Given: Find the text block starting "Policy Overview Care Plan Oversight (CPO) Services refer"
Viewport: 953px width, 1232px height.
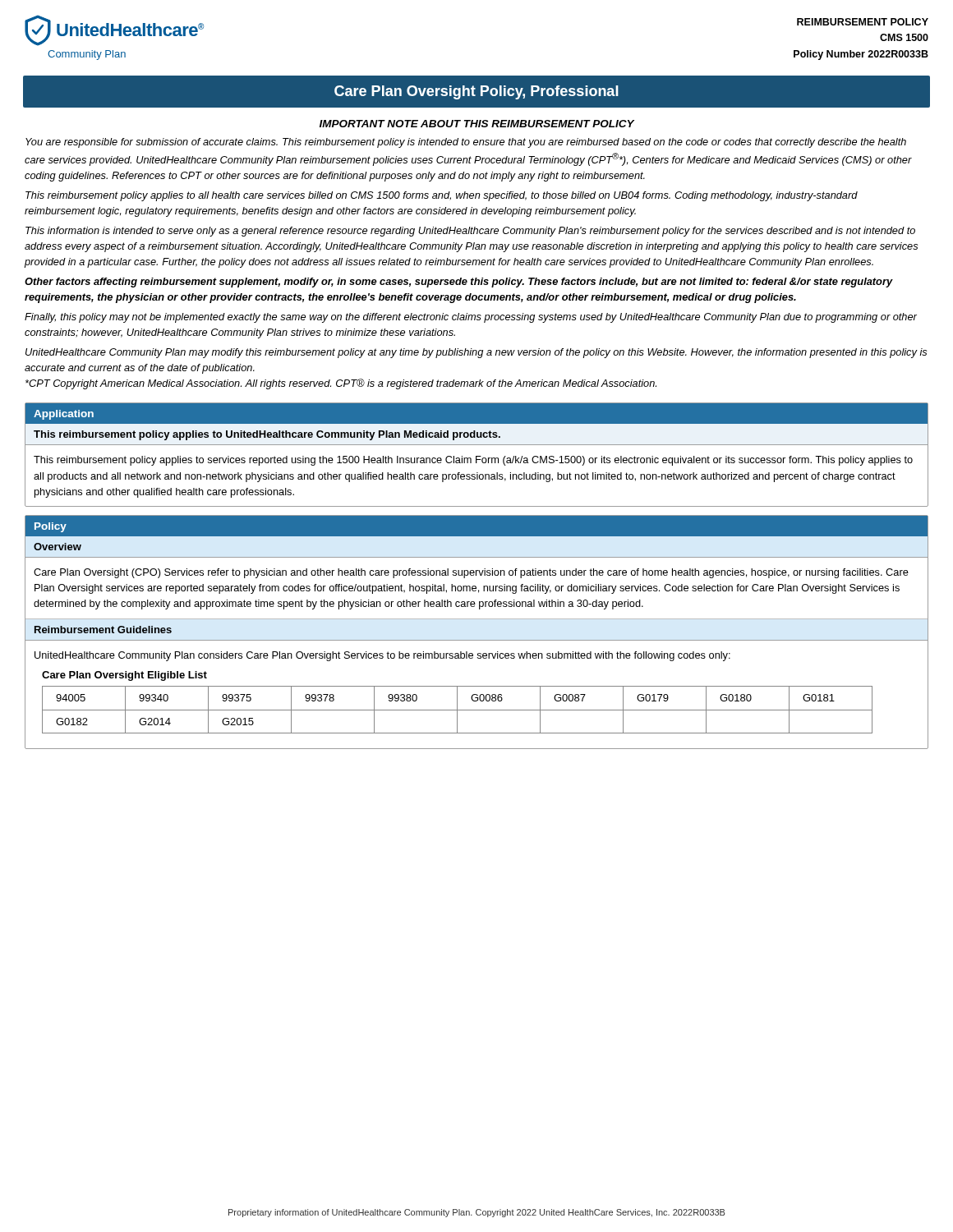Looking at the screenshot, I should click(x=476, y=632).
